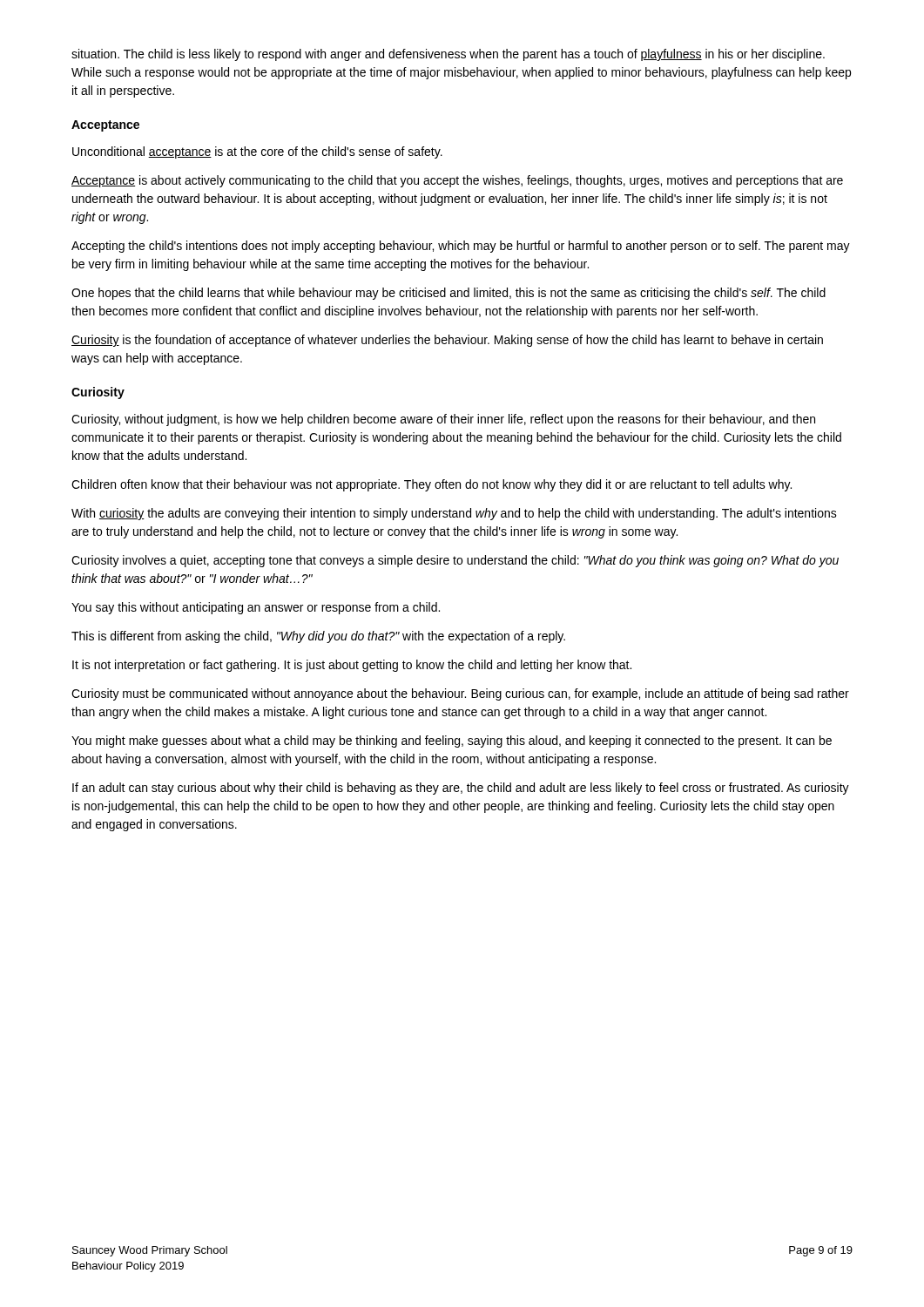
Task: Select the text block containing "With curiosity the adults are conveying their intention"
Action: point(462,523)
